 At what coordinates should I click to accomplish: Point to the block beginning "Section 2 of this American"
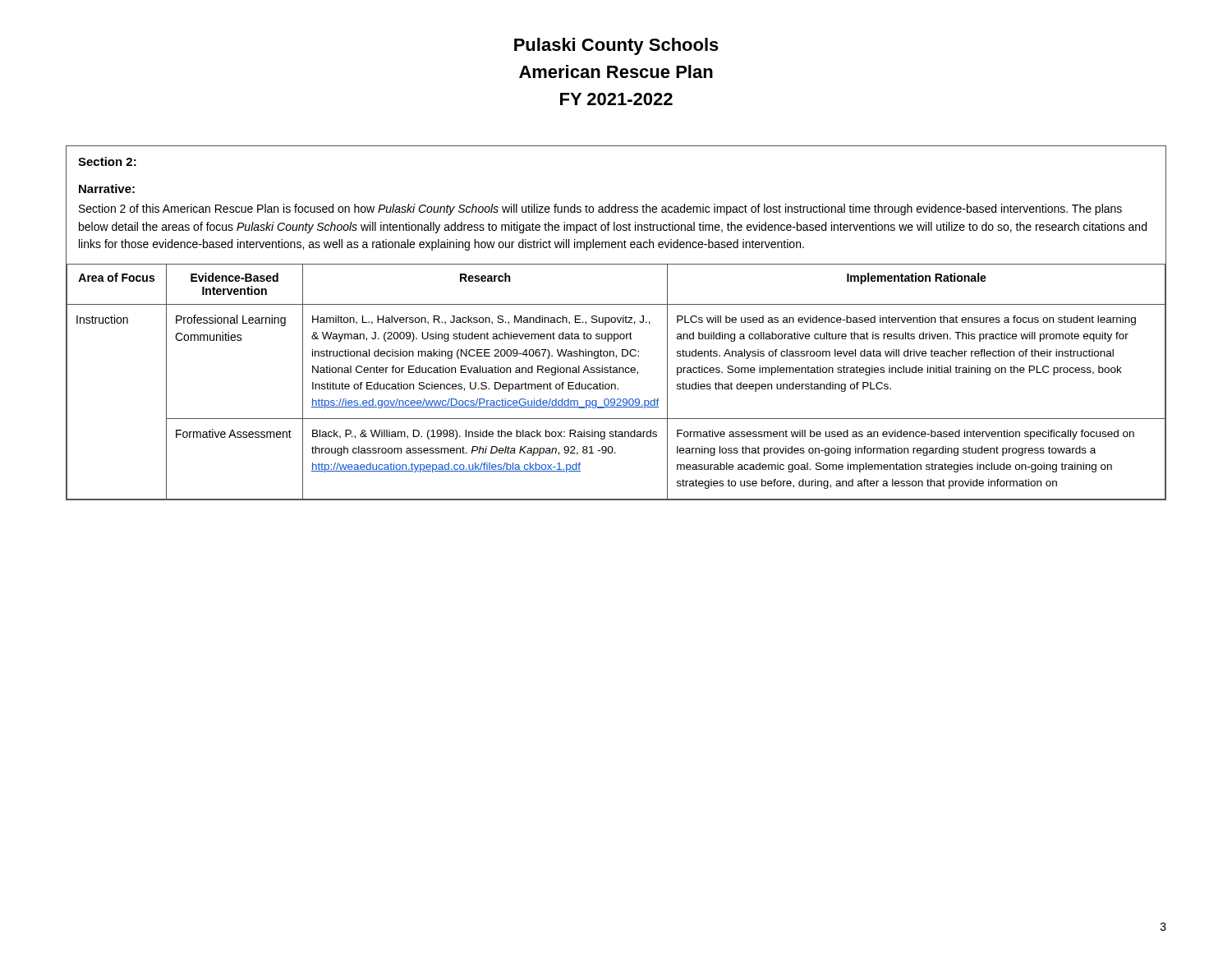coord(613,227)
